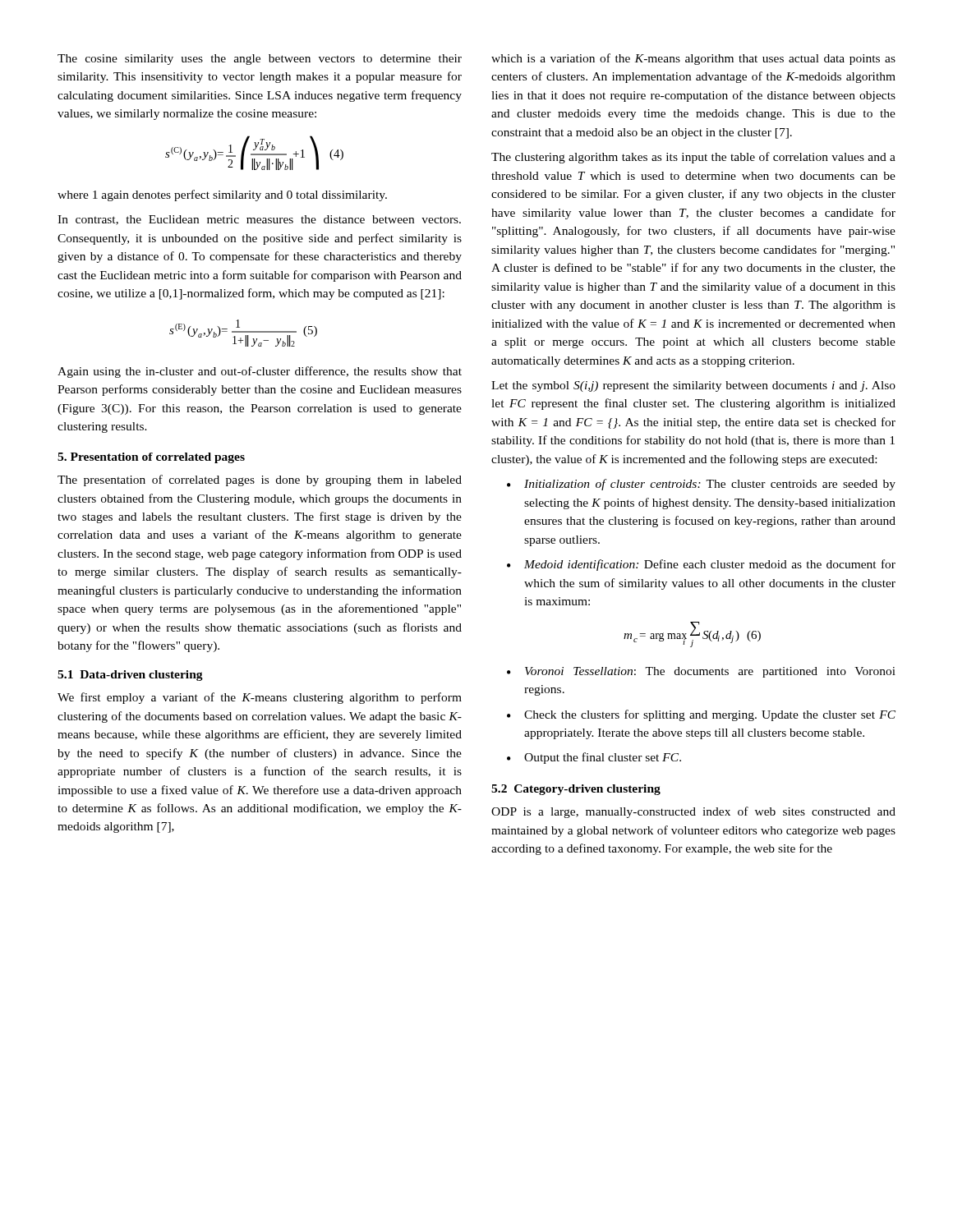Find the section header that says "5. Presentation of correlated"
The image size is (953, 1232).
point(151,458)
